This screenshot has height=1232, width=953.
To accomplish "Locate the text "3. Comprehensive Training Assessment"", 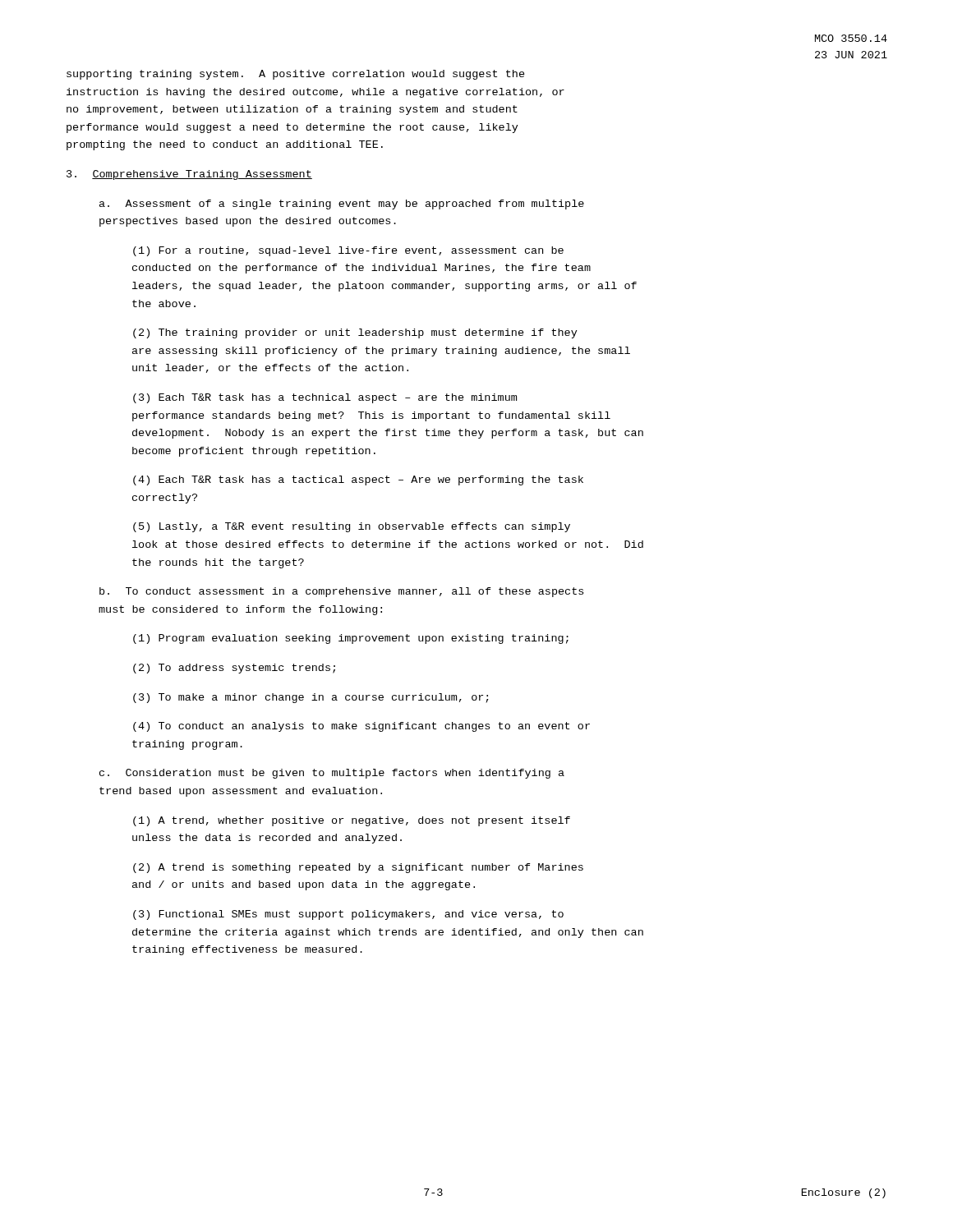I will pos(189,174).
